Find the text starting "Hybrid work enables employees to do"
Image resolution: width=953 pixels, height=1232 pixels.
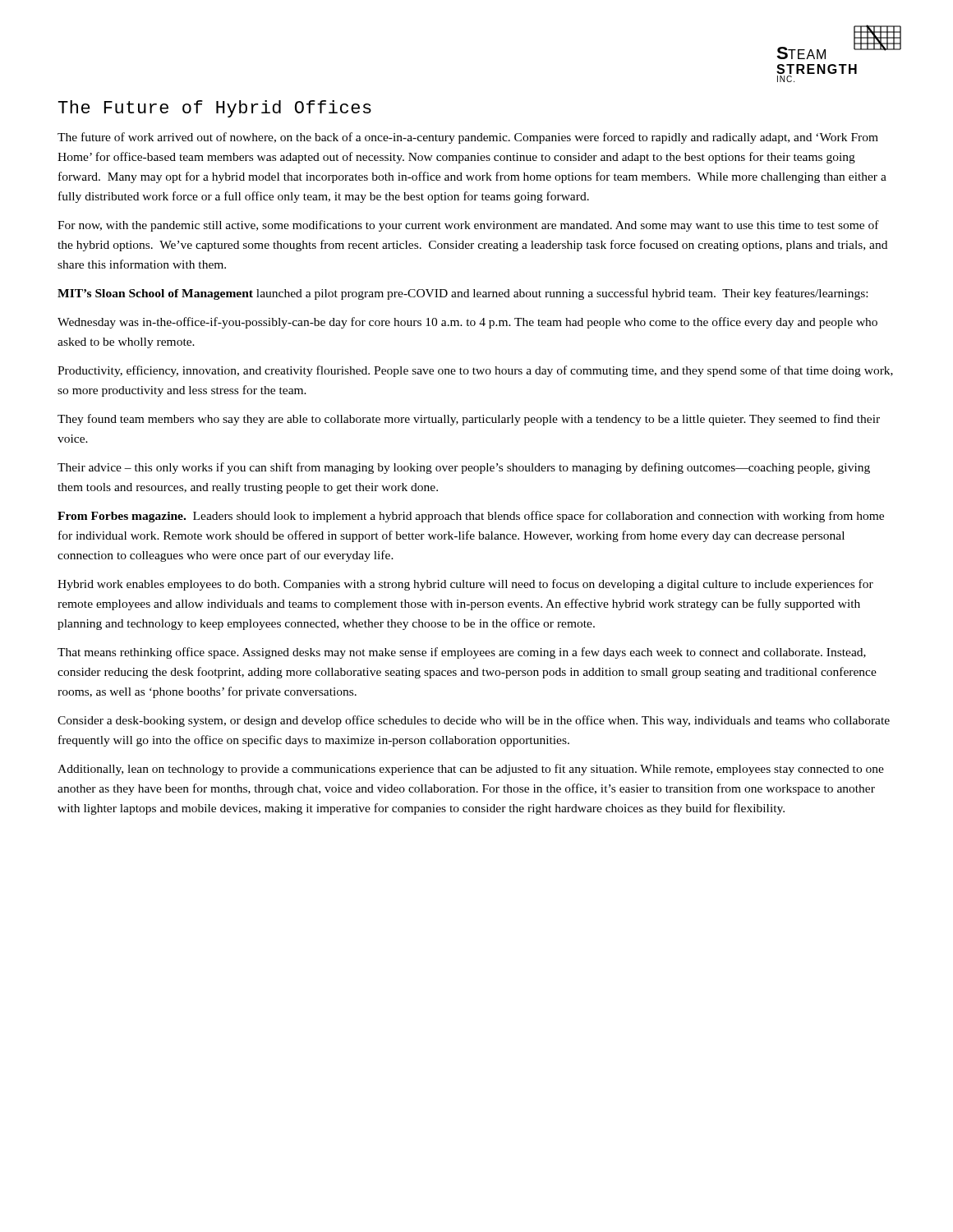(465, 604)
